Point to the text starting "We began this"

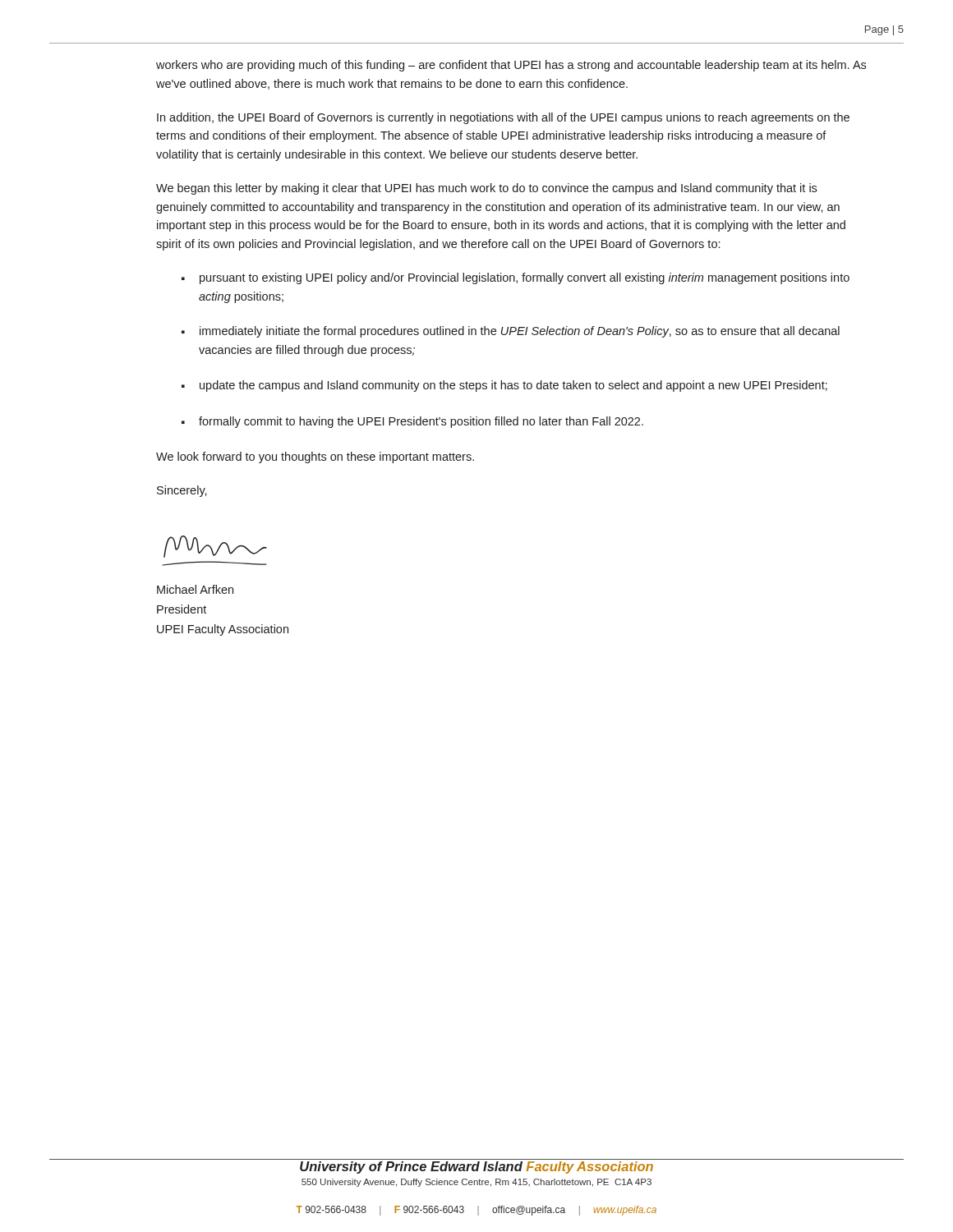[x=501, y=216]
